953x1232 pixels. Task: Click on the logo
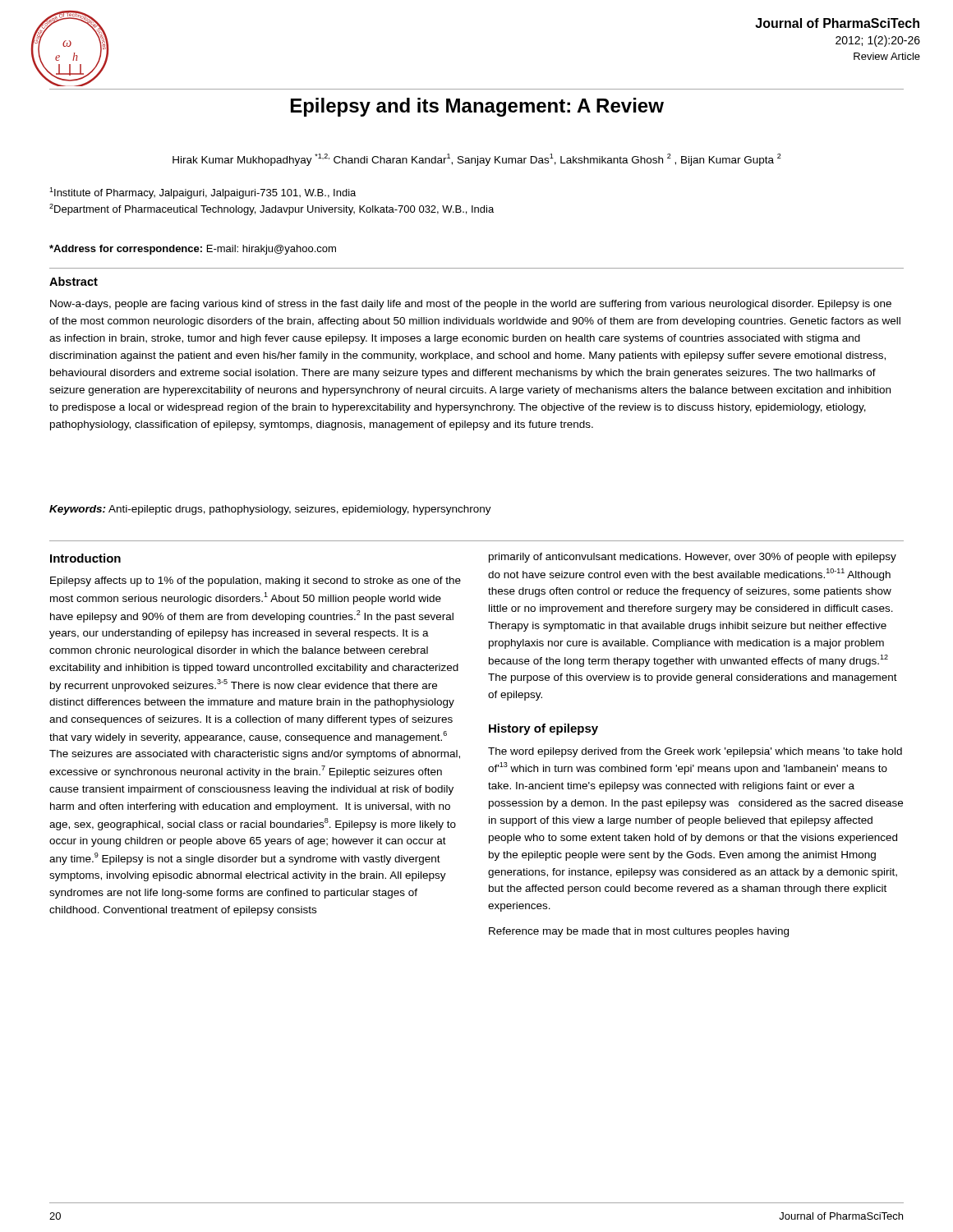point(70,45)
